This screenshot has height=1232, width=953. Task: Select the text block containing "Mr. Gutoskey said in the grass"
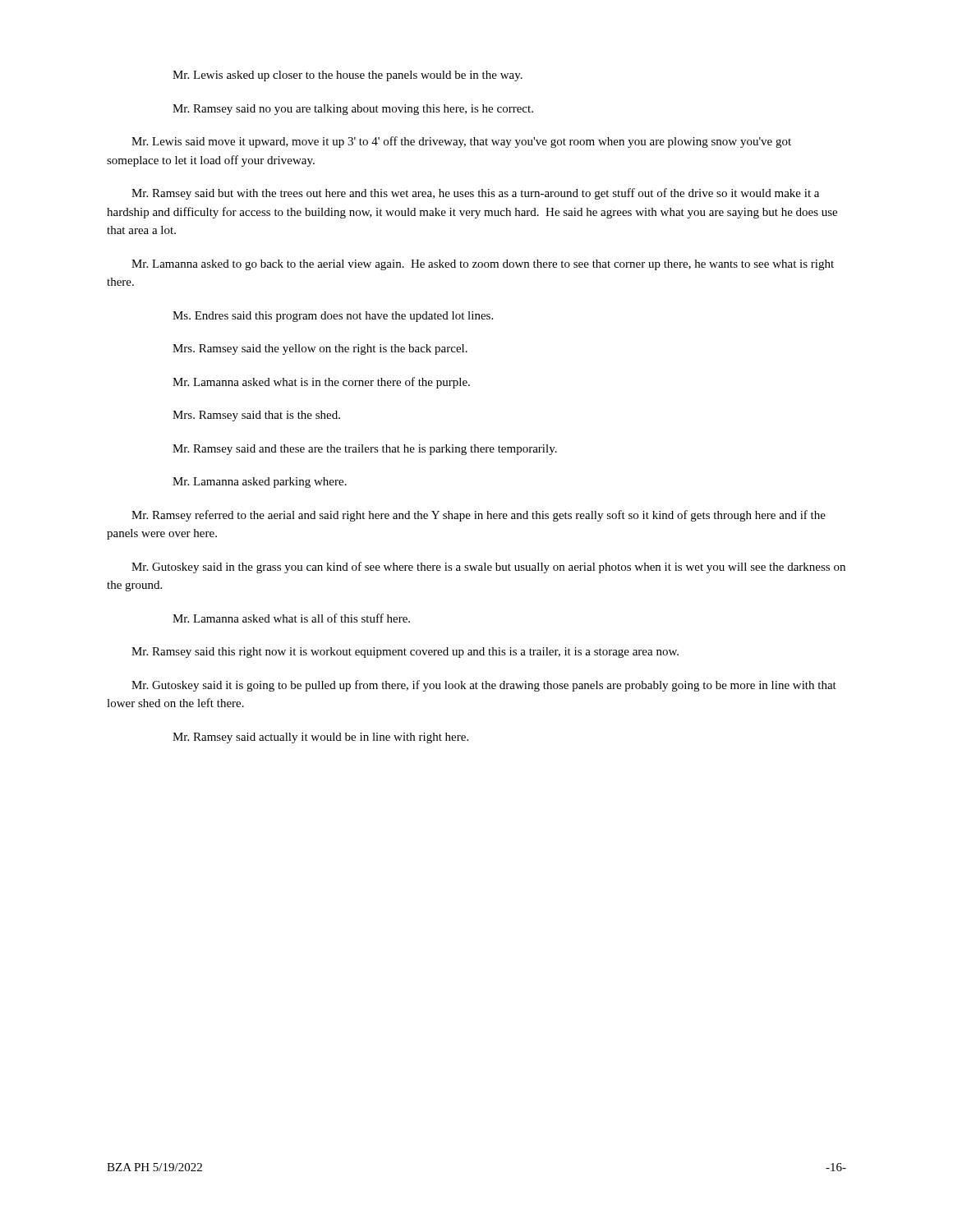(476, 576)
